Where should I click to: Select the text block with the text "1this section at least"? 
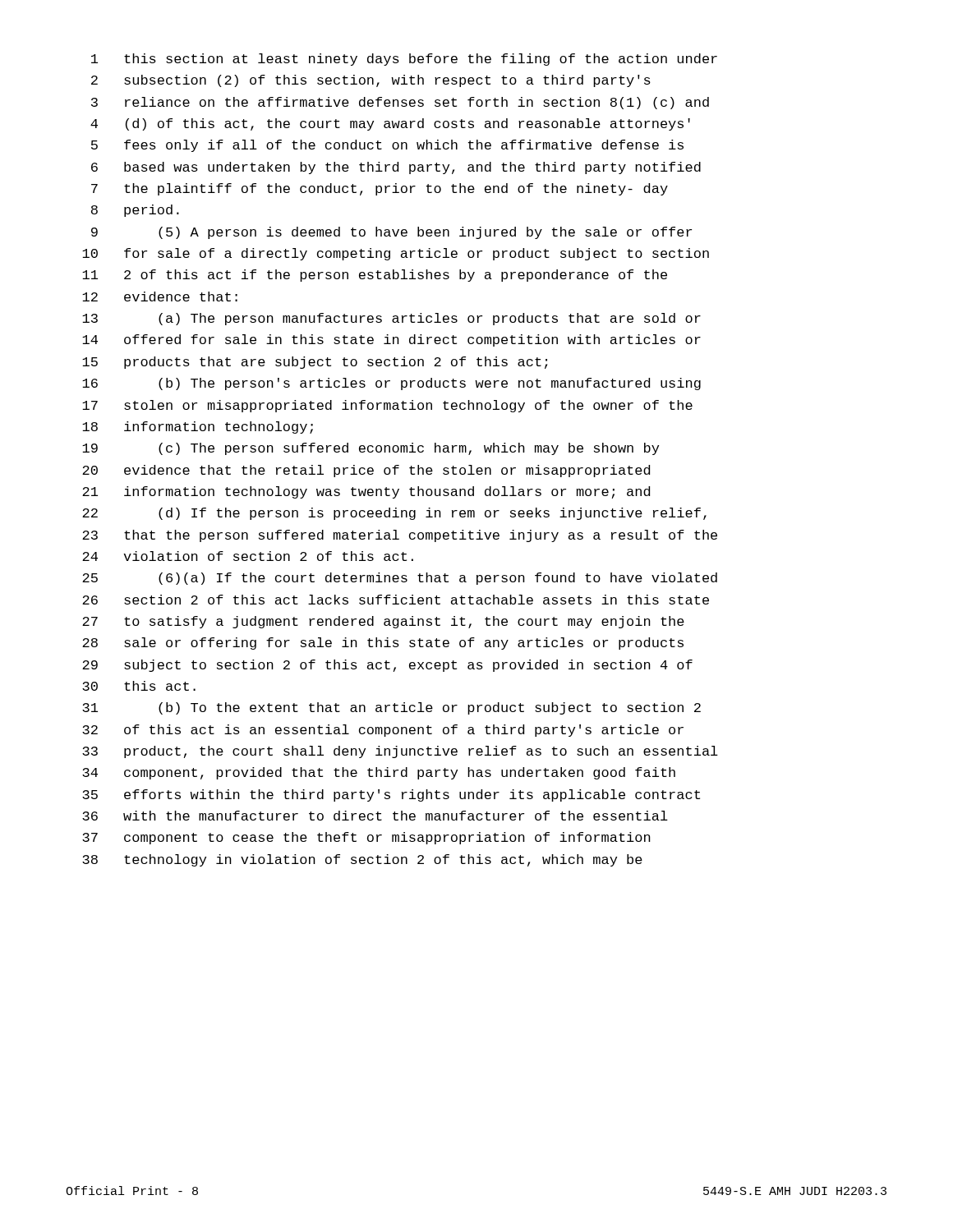(476, 136)
